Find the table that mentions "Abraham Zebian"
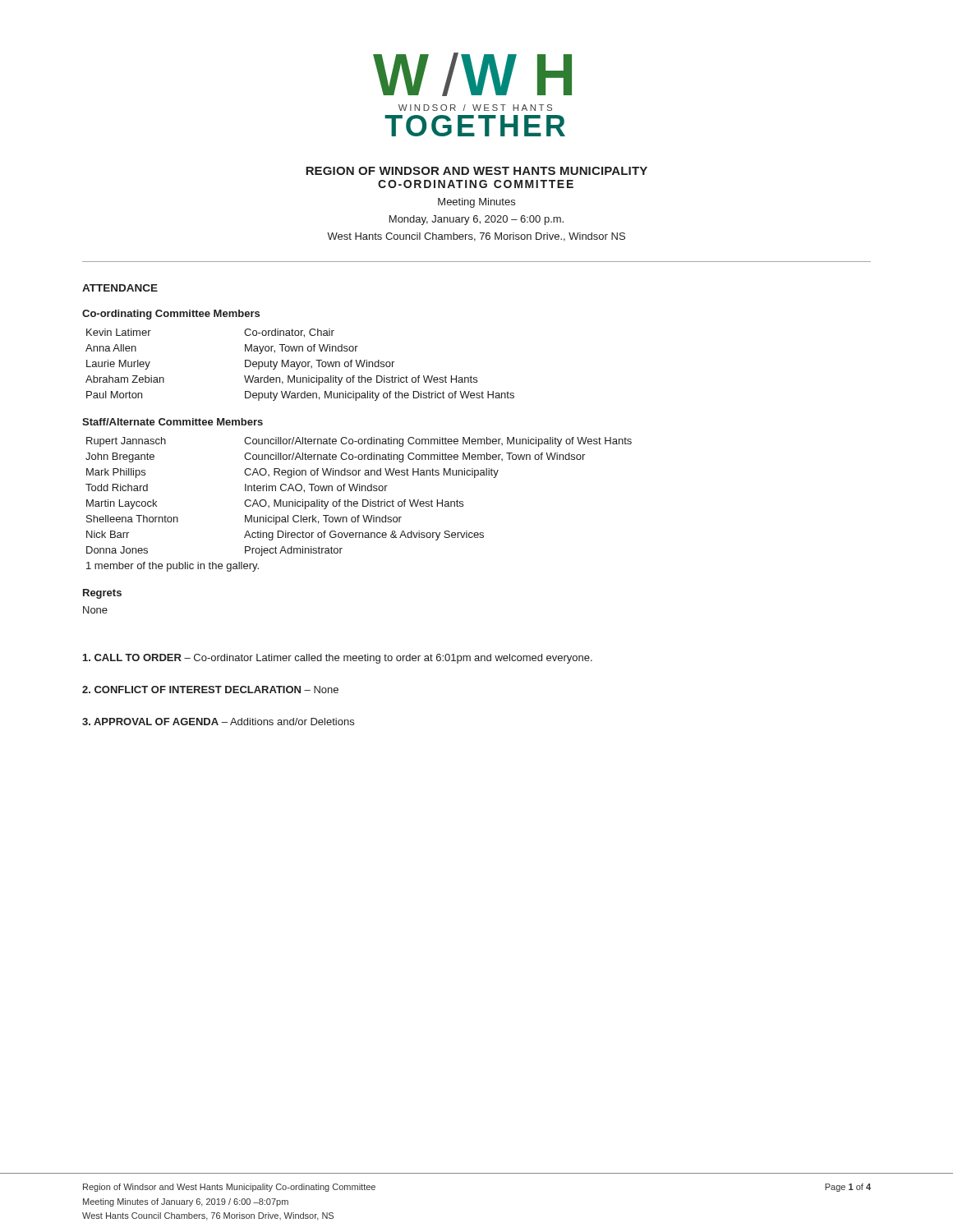Image resolution: width=953 pixels, height=1232 pixels. coord(476,364)
